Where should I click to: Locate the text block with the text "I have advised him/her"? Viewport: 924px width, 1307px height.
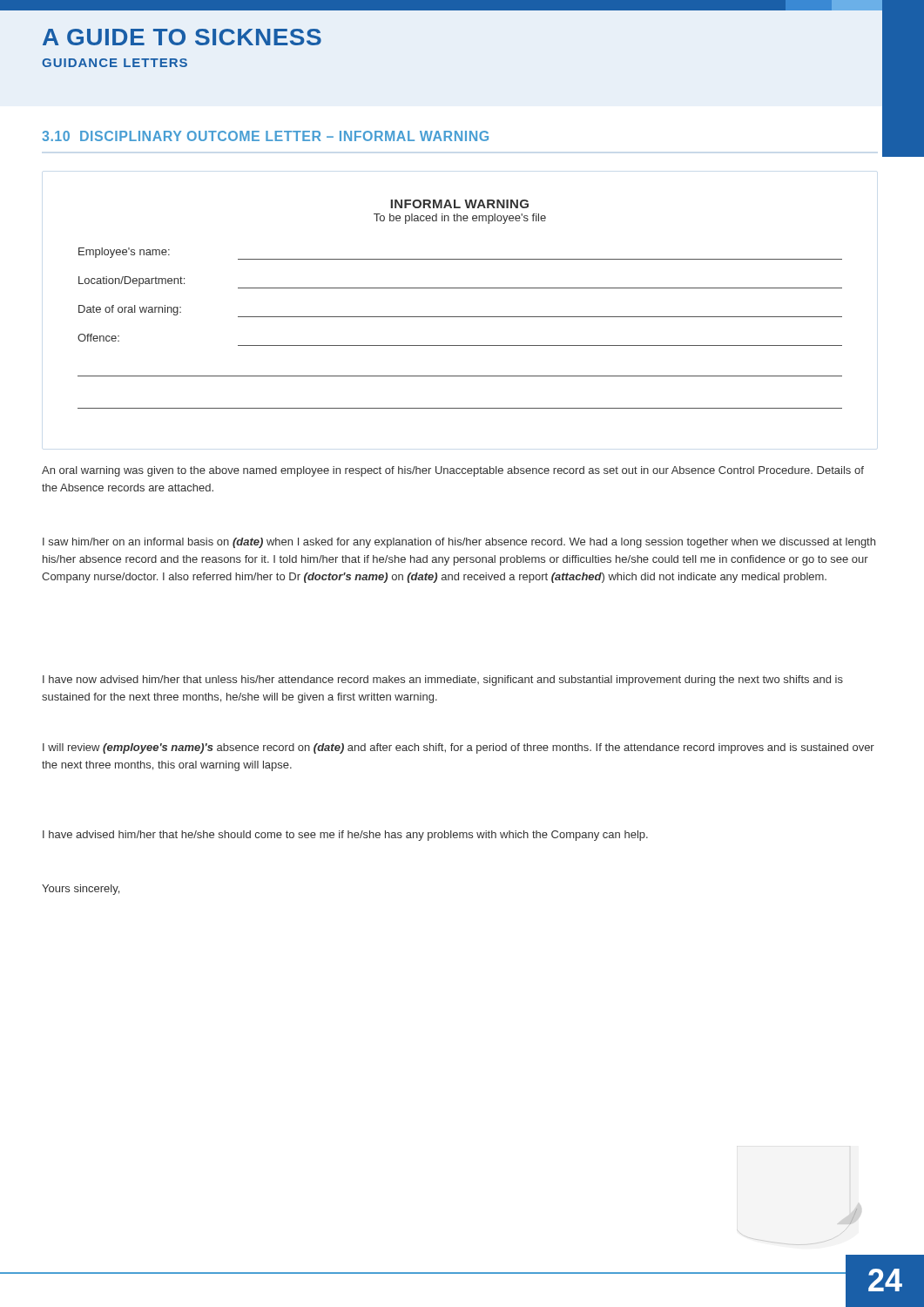[x=345, y=834]
